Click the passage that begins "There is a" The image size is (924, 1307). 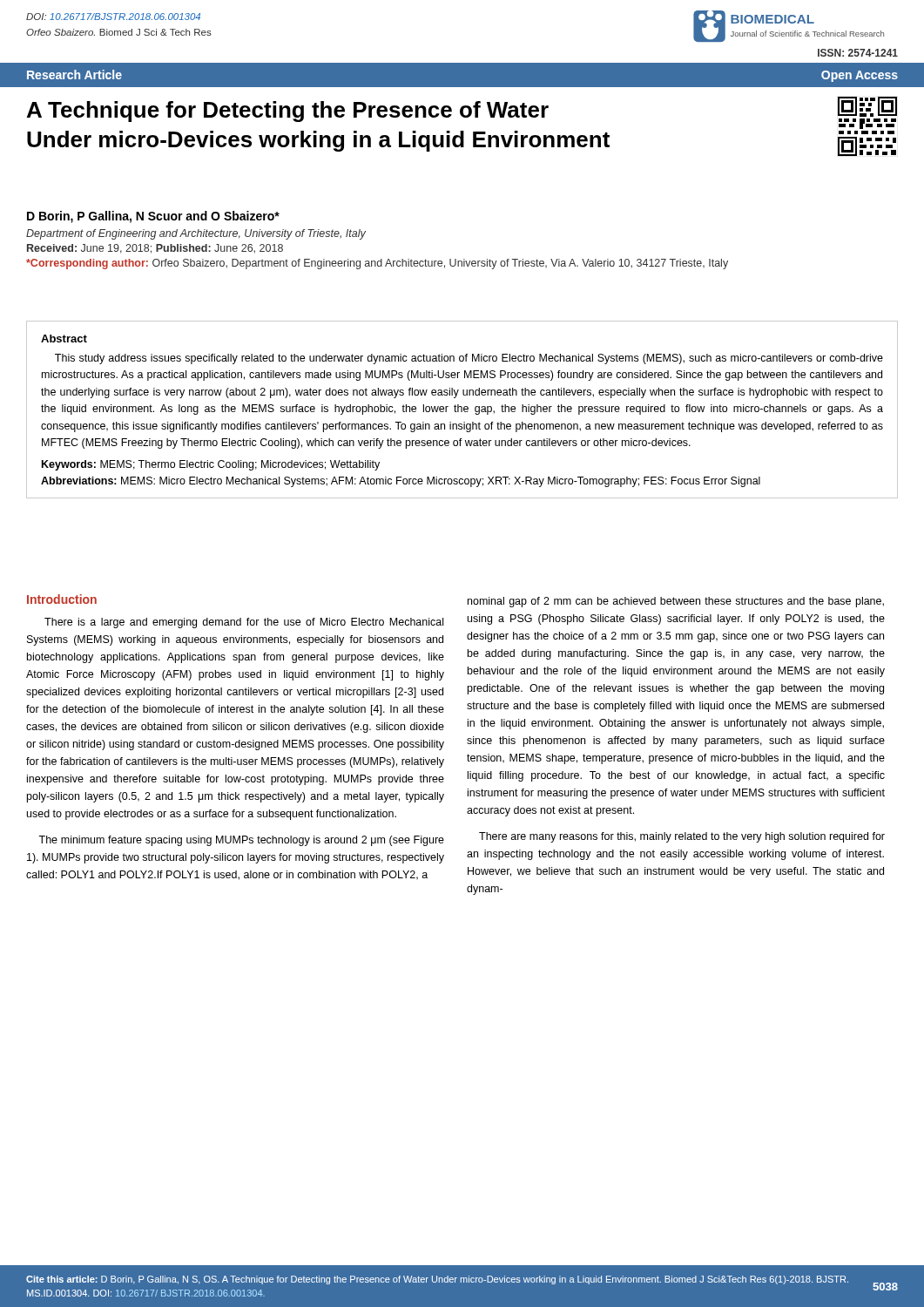click(235, 718)
